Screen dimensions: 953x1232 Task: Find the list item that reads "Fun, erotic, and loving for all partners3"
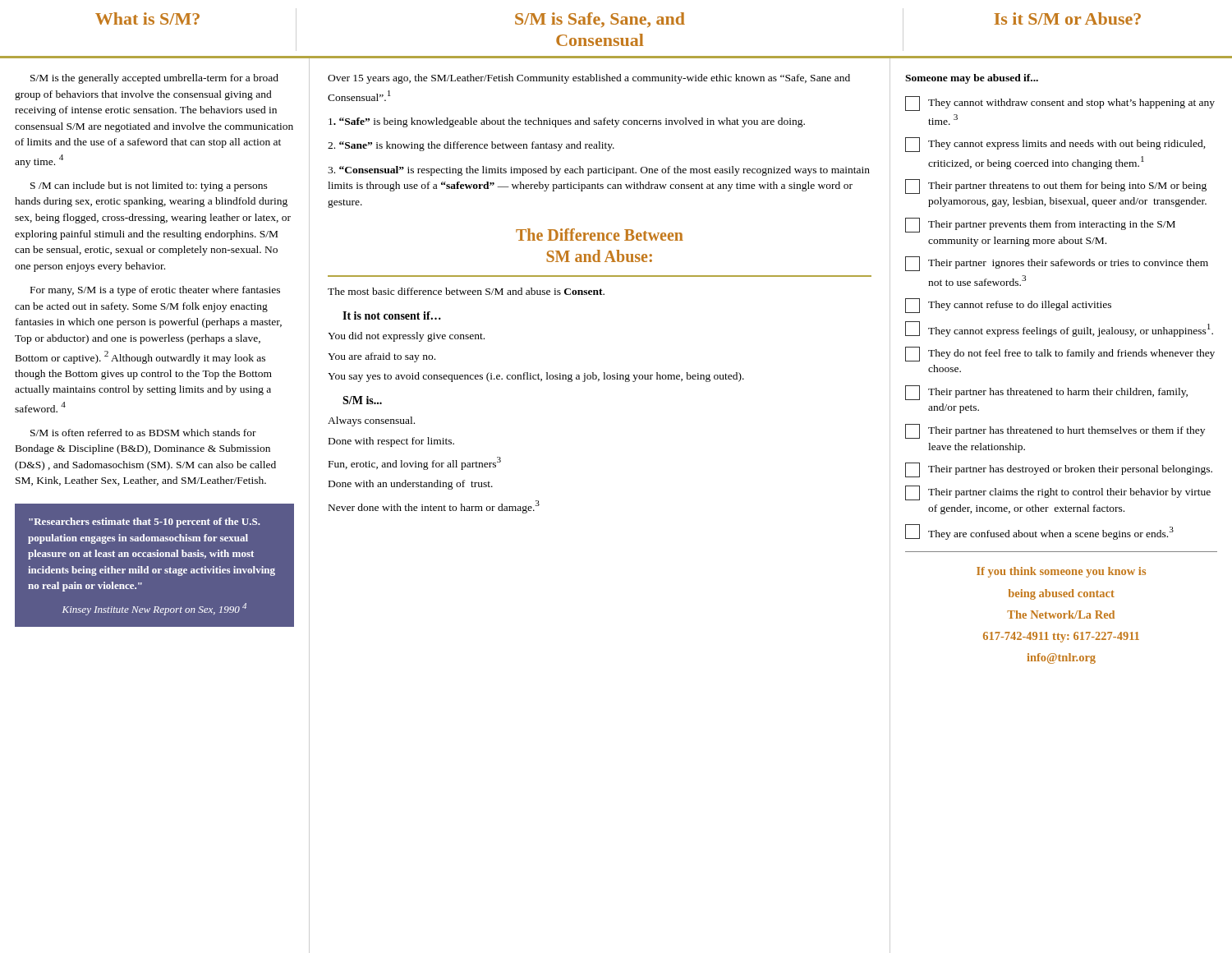pyautogui.click(x=415, y=463)
